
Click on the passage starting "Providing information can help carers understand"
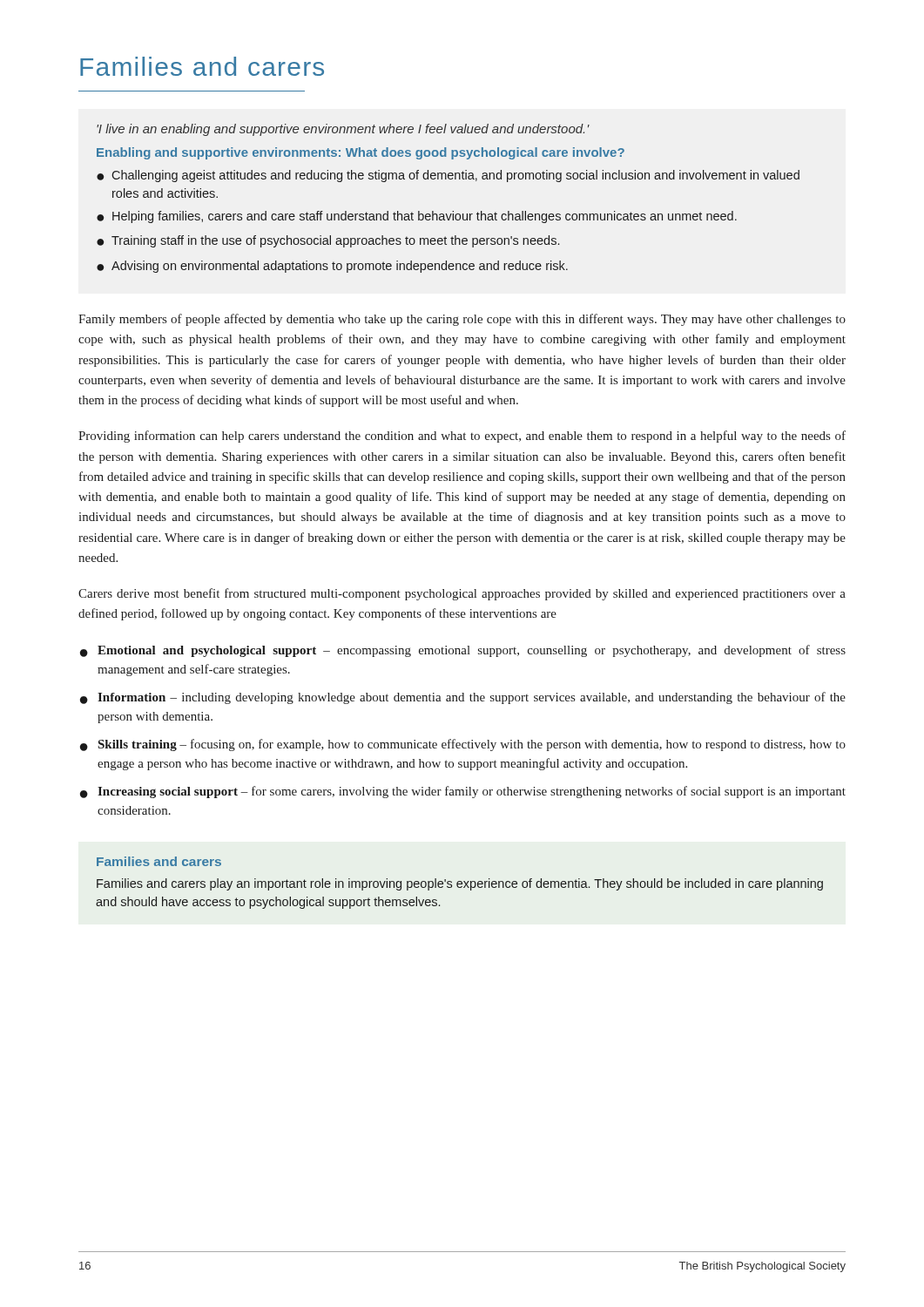[x=462, y=497]
